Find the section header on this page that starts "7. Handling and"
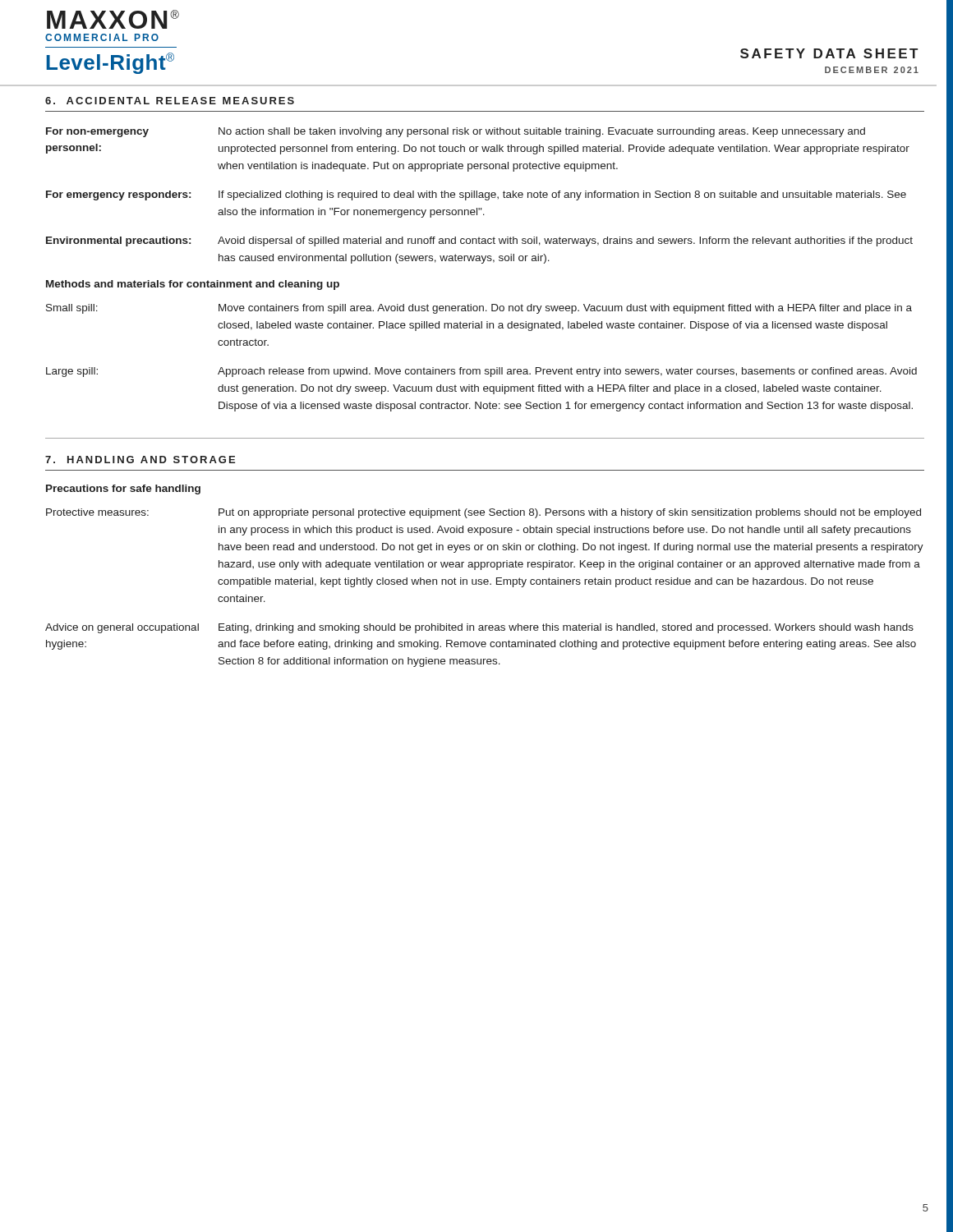This screenshot has width=953, height=1232. 485,462
